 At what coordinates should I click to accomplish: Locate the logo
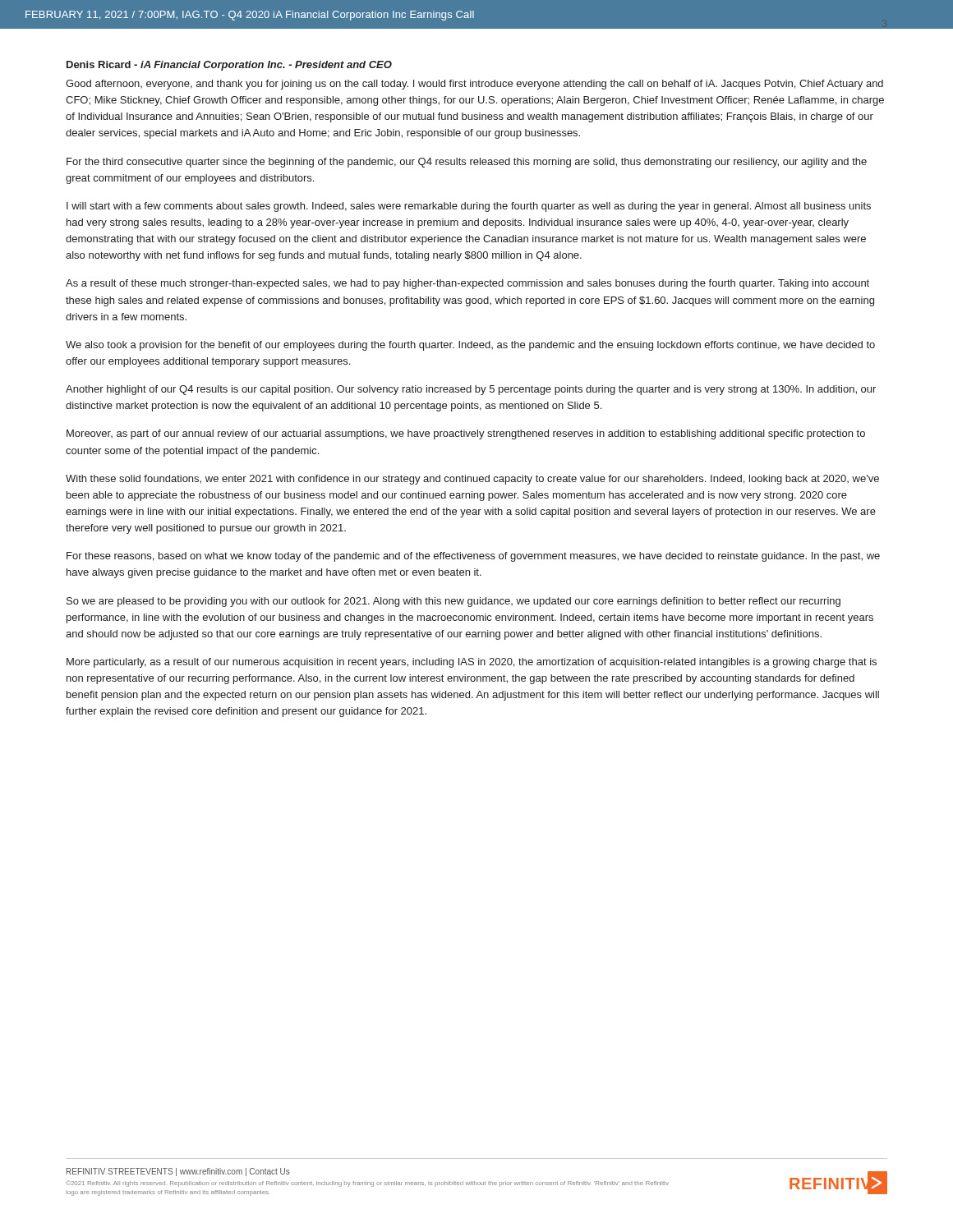[838, 1182]
